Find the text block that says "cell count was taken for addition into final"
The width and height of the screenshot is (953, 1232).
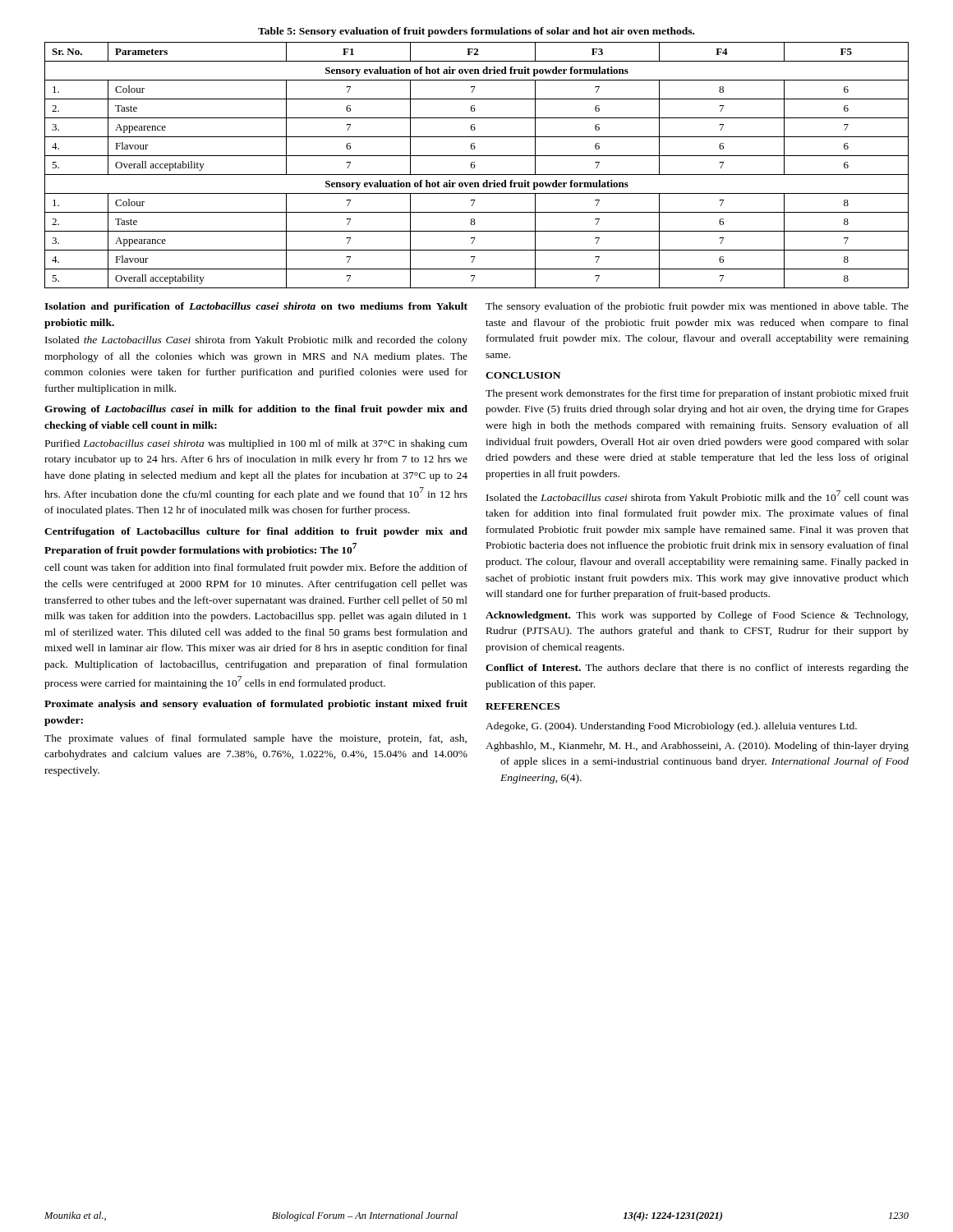click(x=256, y=625)
